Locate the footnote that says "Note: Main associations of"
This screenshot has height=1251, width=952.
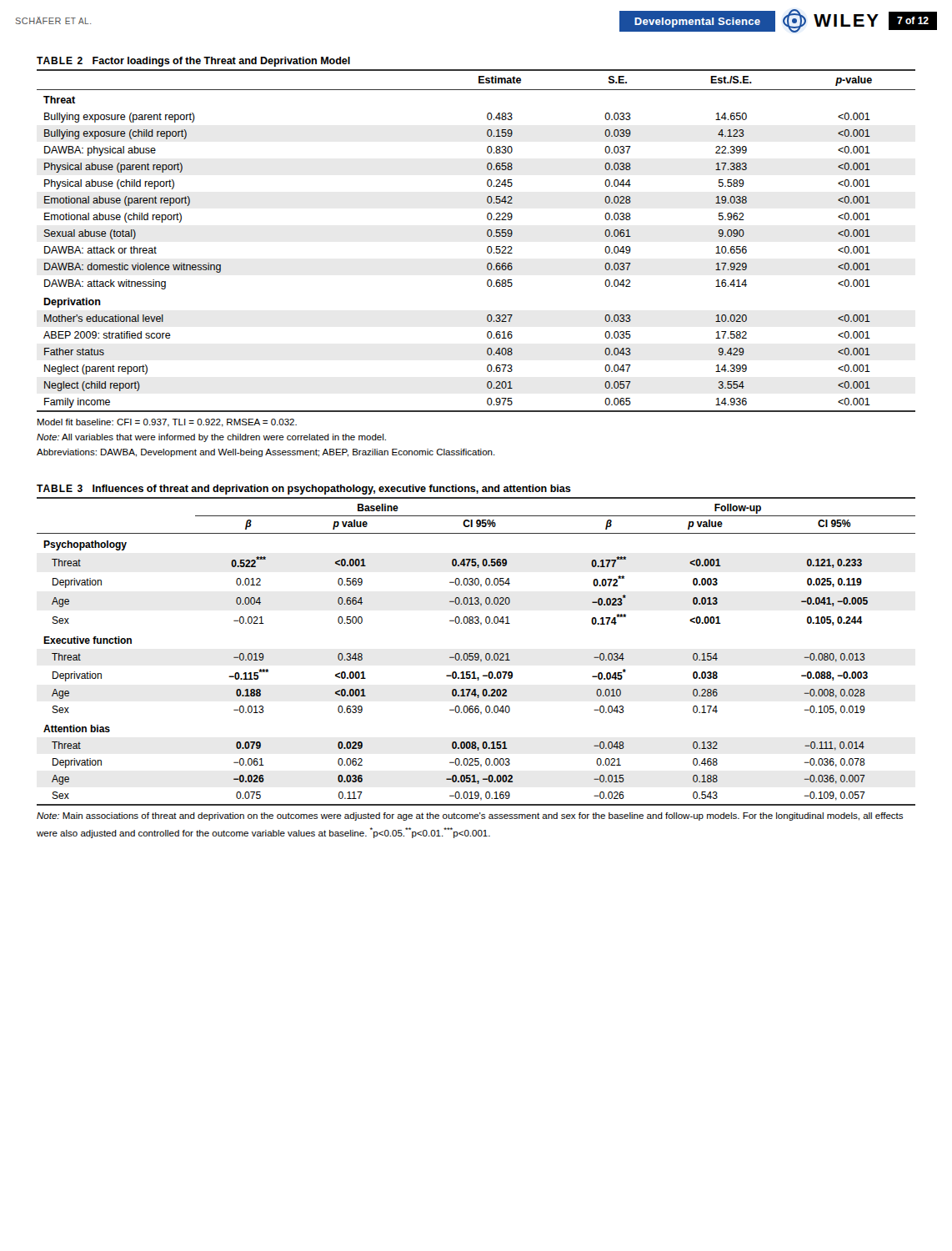[470, 825]
